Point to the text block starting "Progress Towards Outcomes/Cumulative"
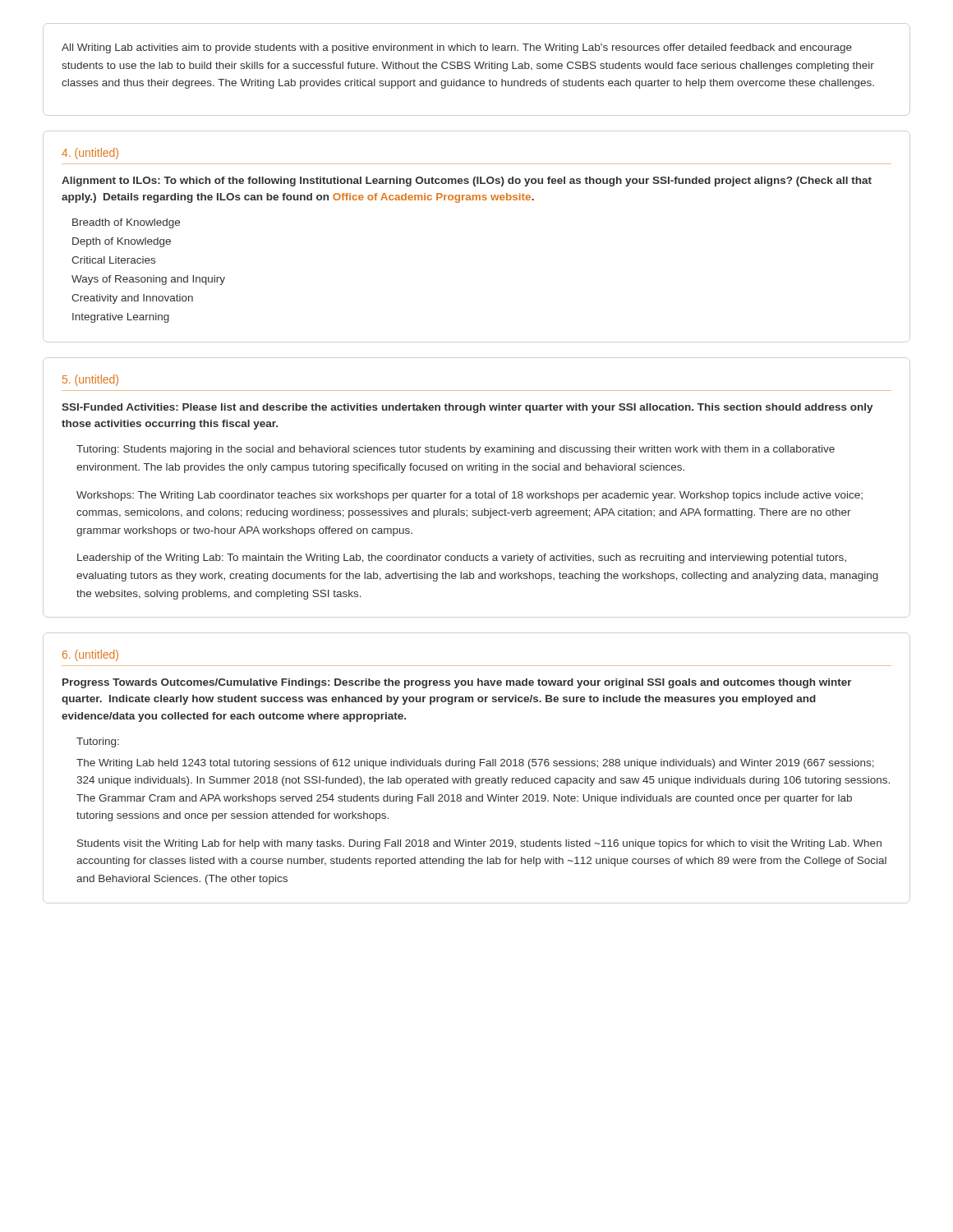 [457, 699]
